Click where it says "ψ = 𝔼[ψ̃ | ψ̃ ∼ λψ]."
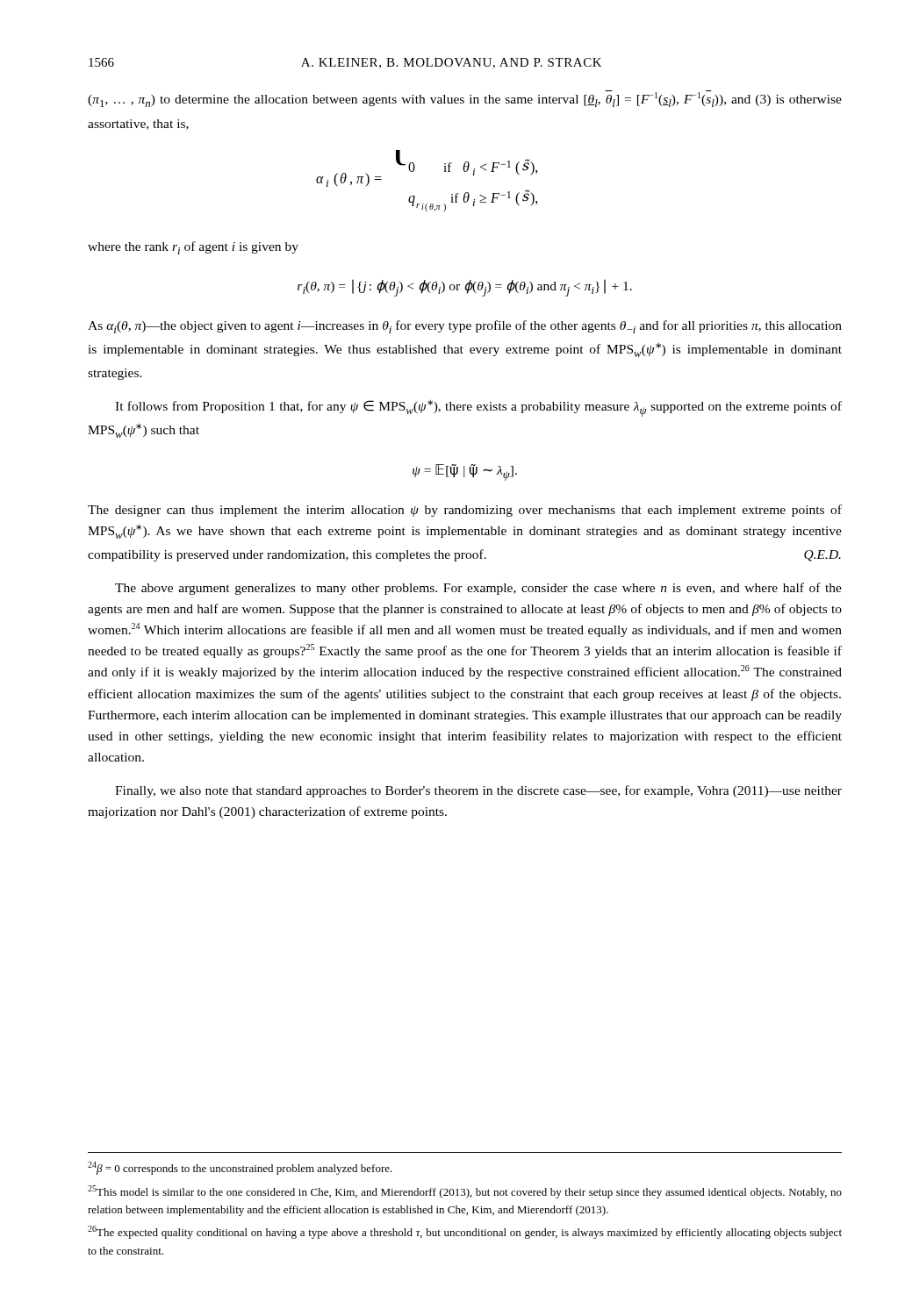This screenshot has height=1316, width=912. [x=465, y=471]
